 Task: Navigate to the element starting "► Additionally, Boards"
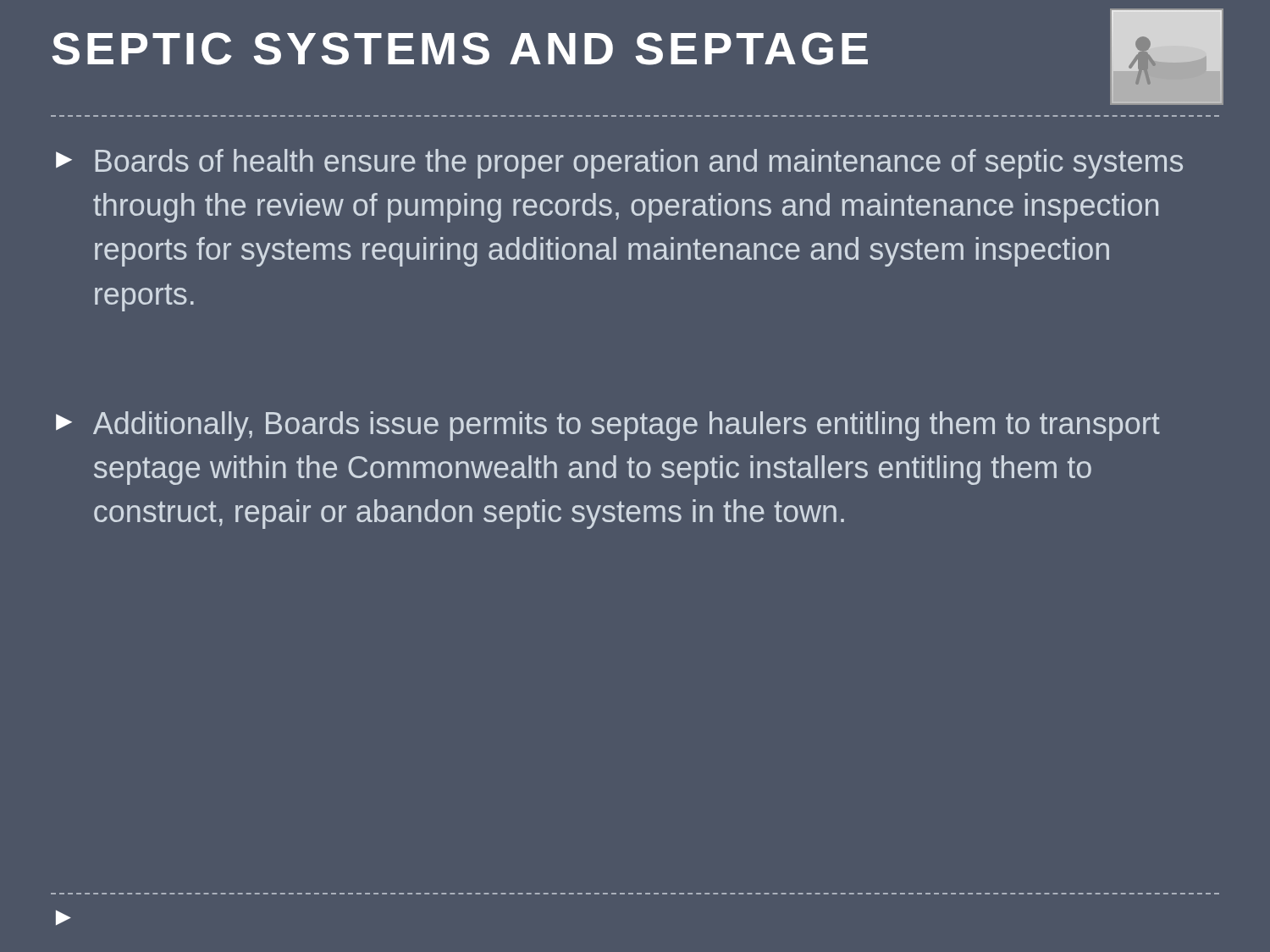[x=635, y=468]
